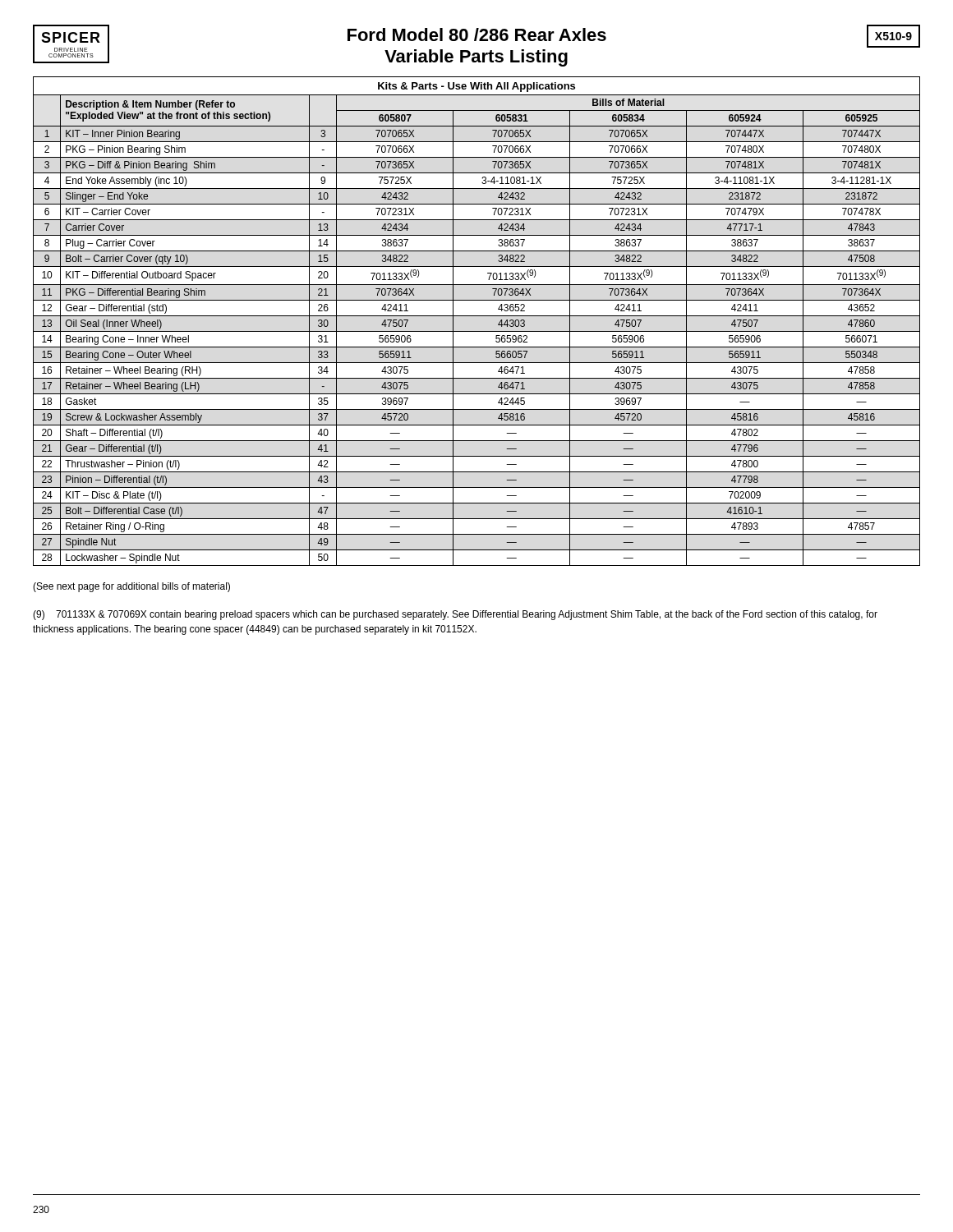The height and width of the screenshot is (1232, 953).
Task: Locate the table with the text "701133X (9)"
Action: tap(476, 330)
